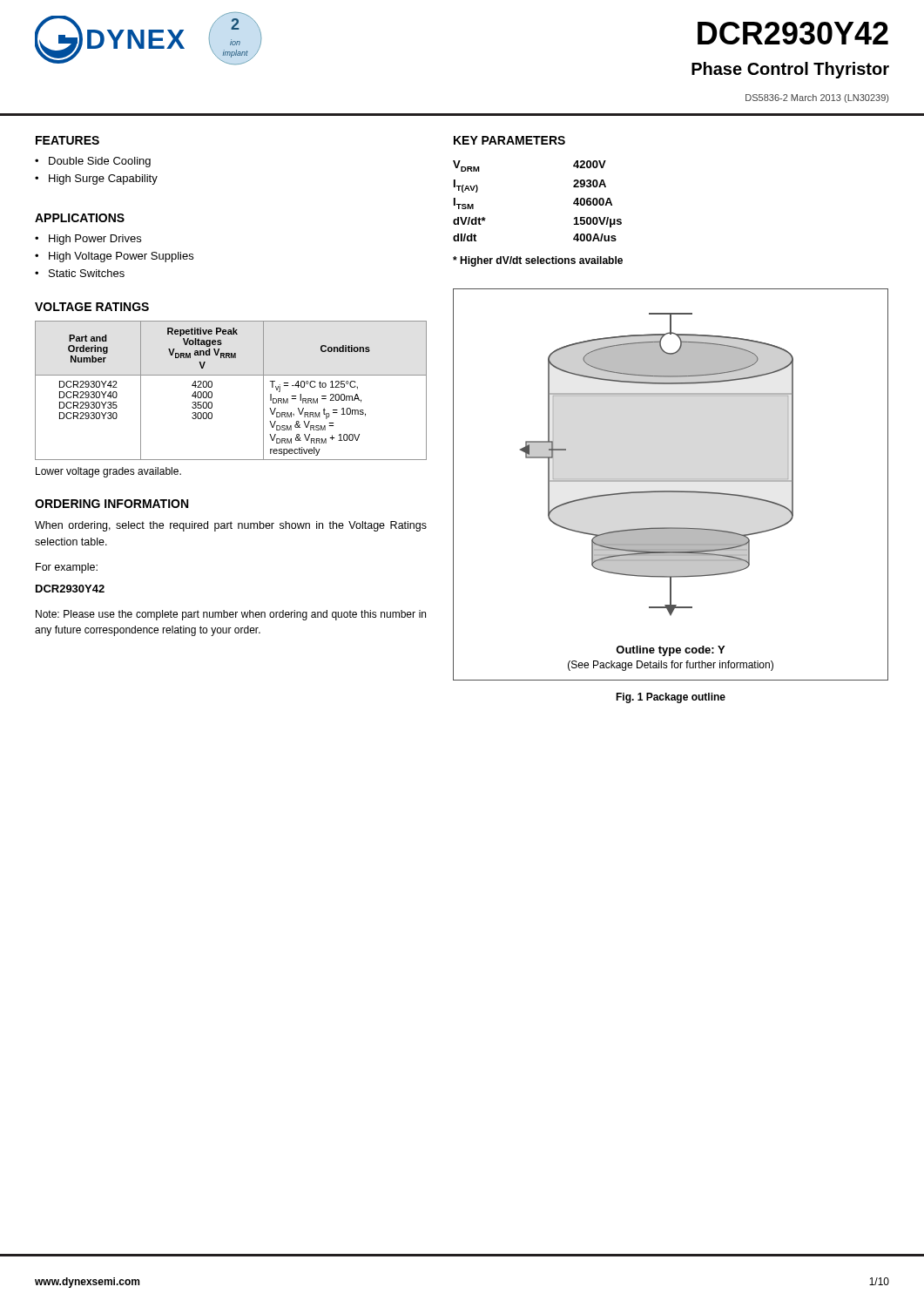
Task: Point to the text starting "Phase Control Thyristor"
Action: click(x=790, y=69)
